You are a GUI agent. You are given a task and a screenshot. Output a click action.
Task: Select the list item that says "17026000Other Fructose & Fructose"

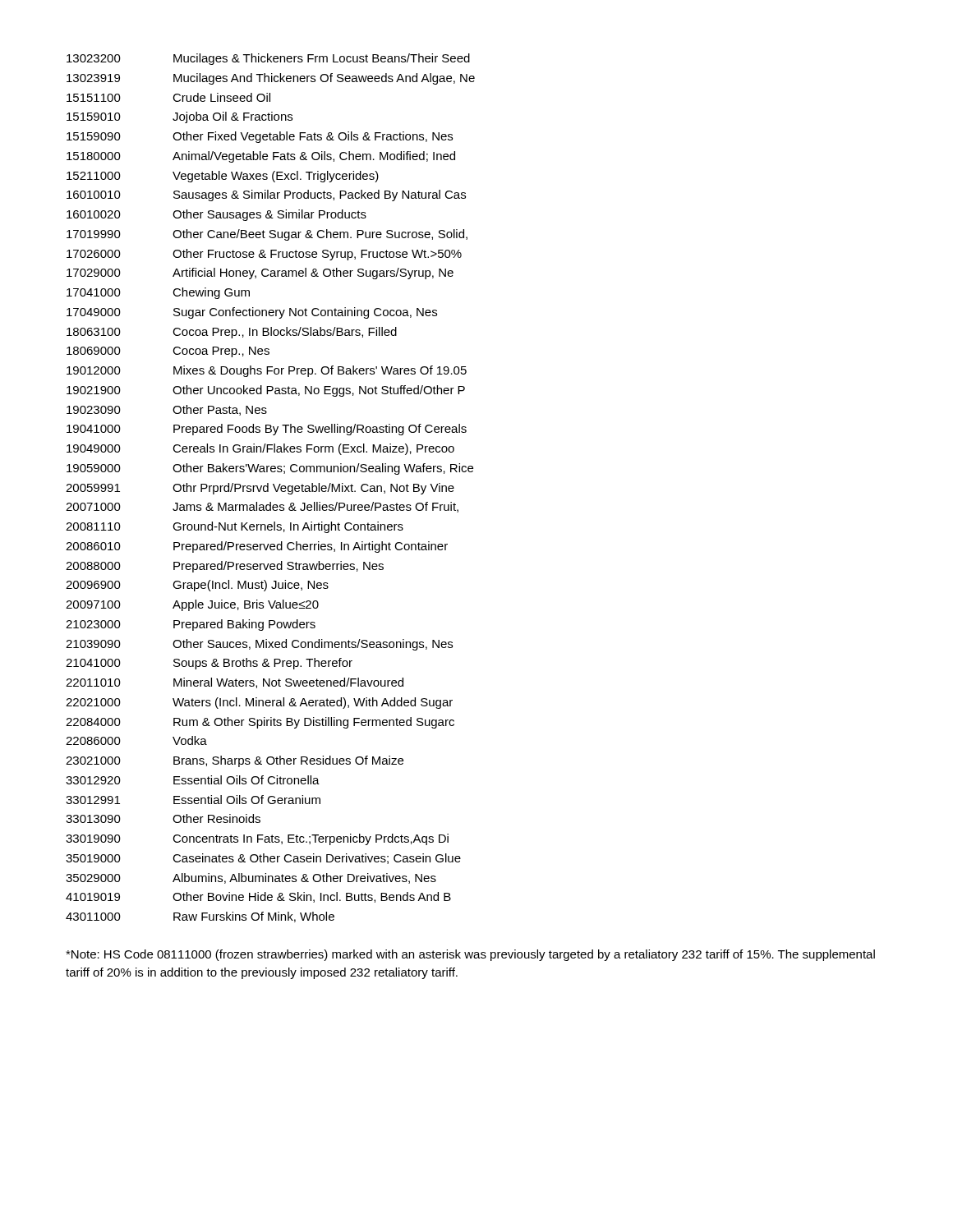(x=264, y=253)
